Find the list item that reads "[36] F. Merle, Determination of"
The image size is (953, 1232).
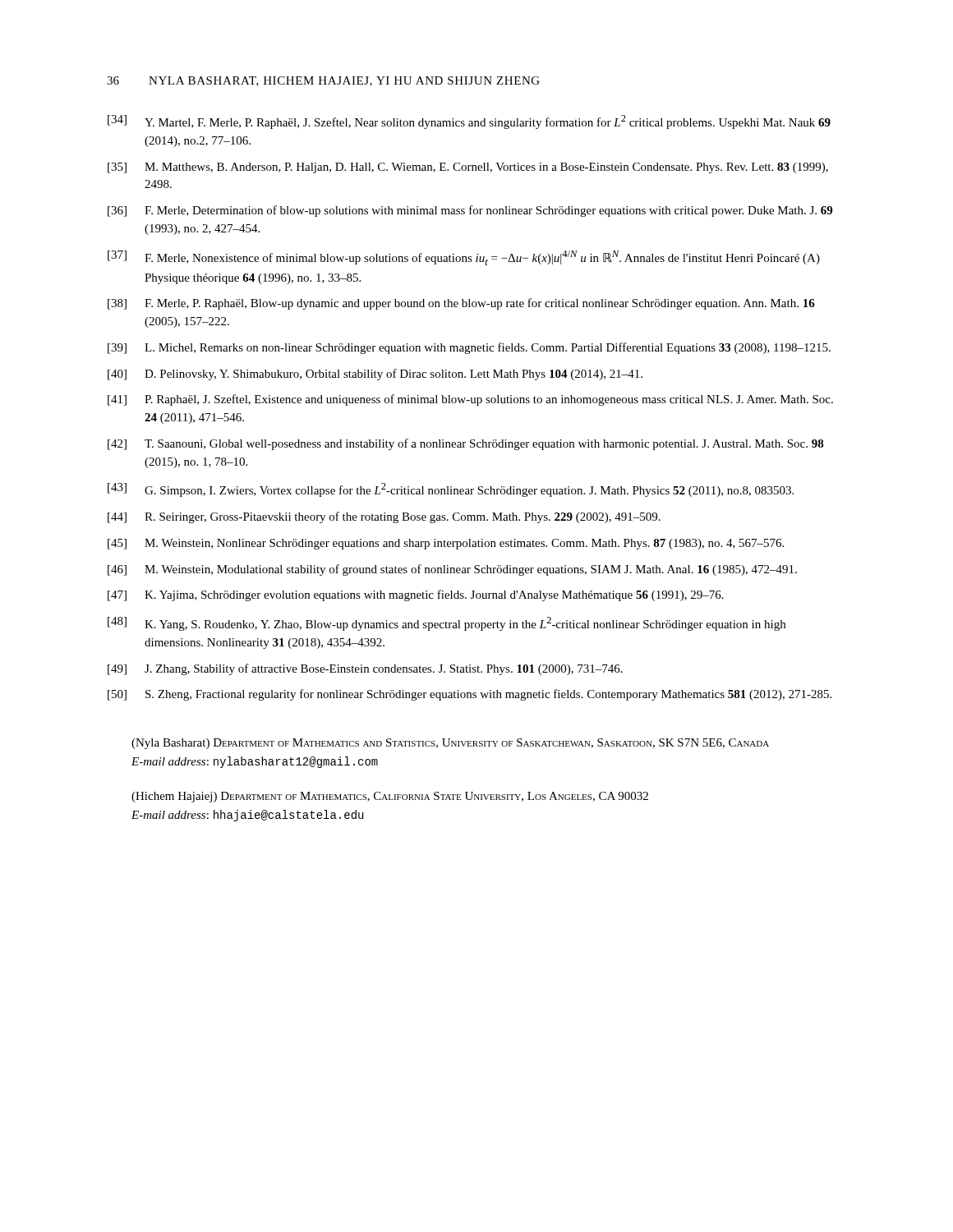(476, 220)
